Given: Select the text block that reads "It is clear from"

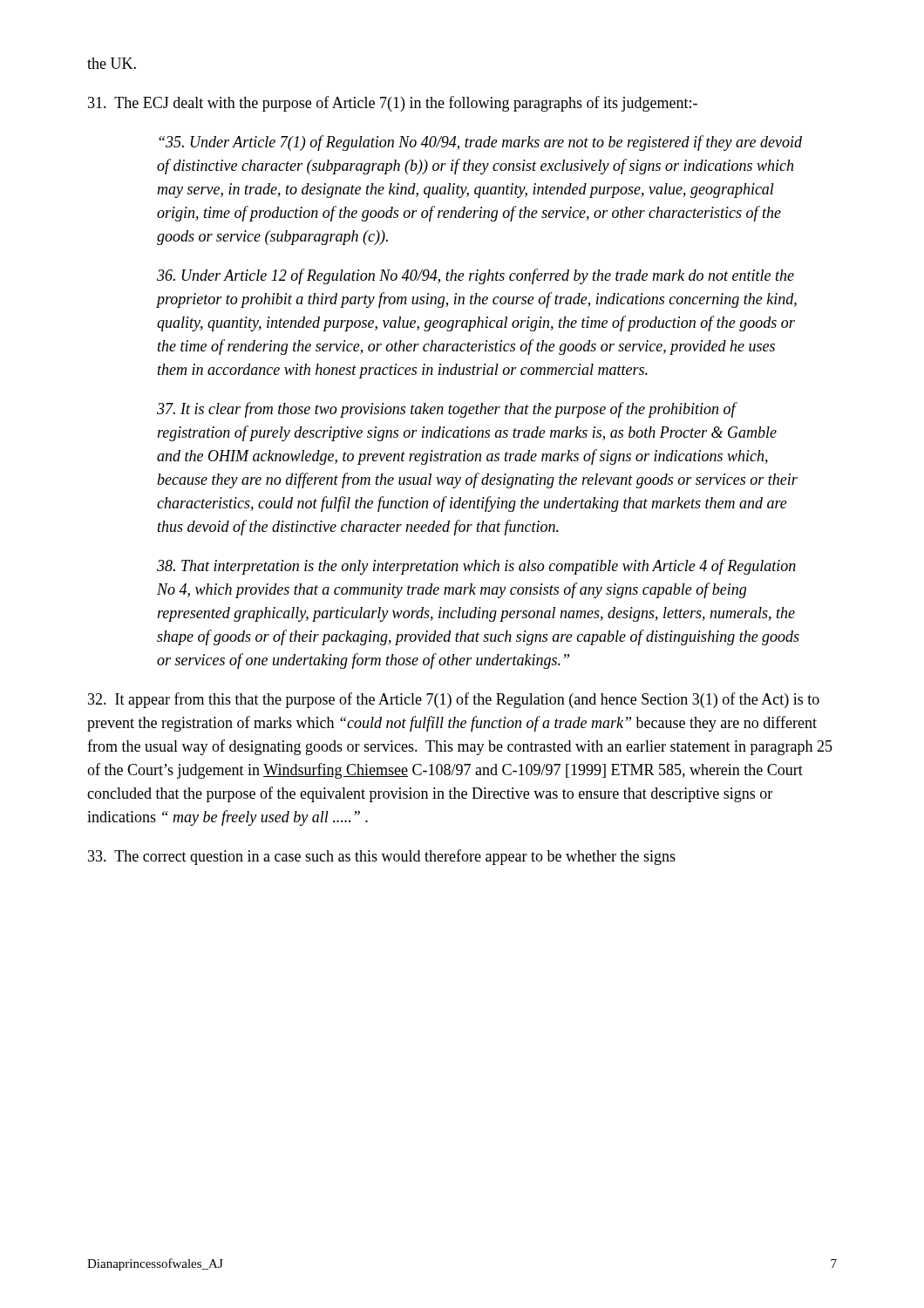Looking at the screenshot, I should click(x=477, y=468).
